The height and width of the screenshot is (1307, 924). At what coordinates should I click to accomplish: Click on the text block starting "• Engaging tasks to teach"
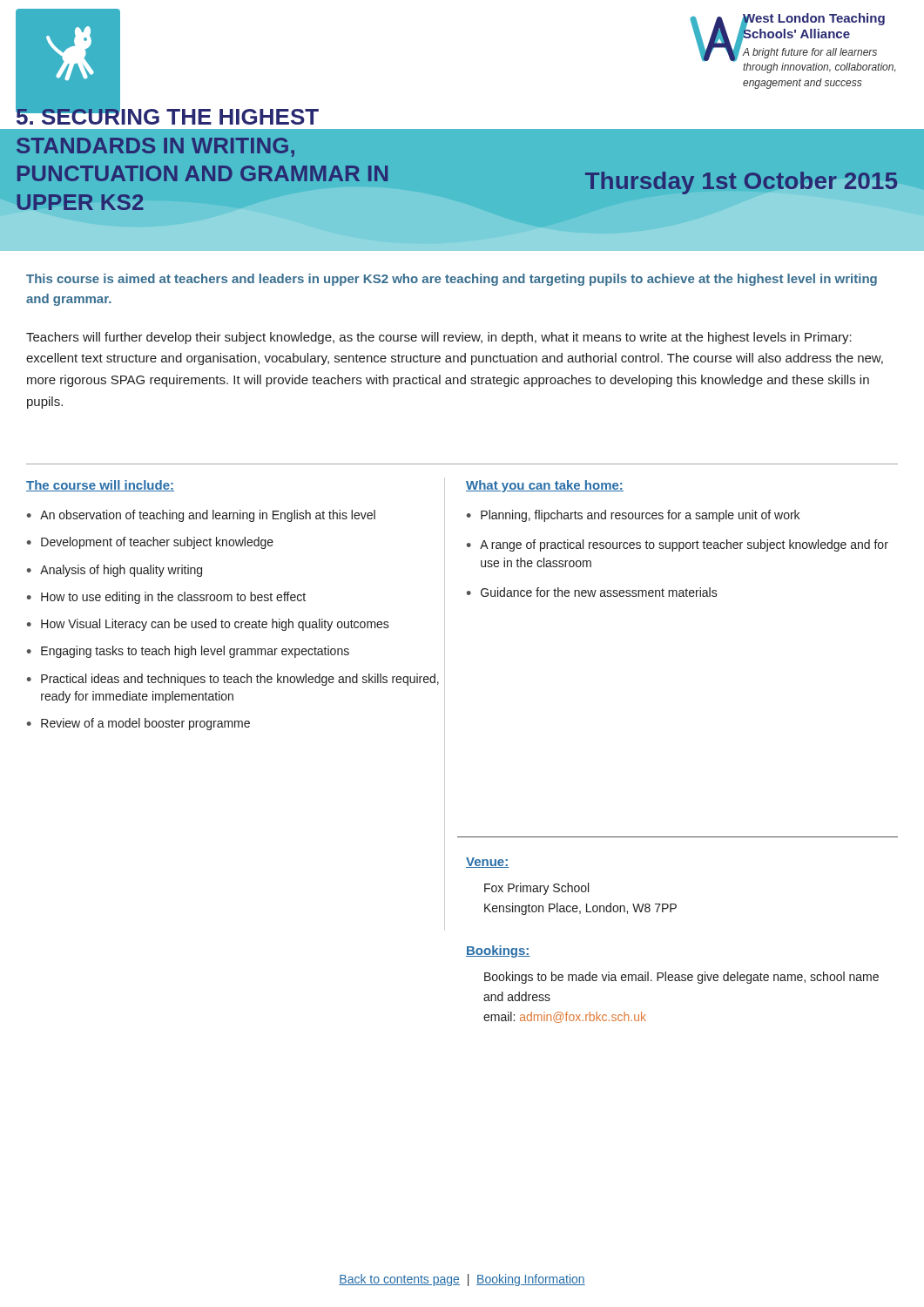pyautogui.click(x=188, y=651)
